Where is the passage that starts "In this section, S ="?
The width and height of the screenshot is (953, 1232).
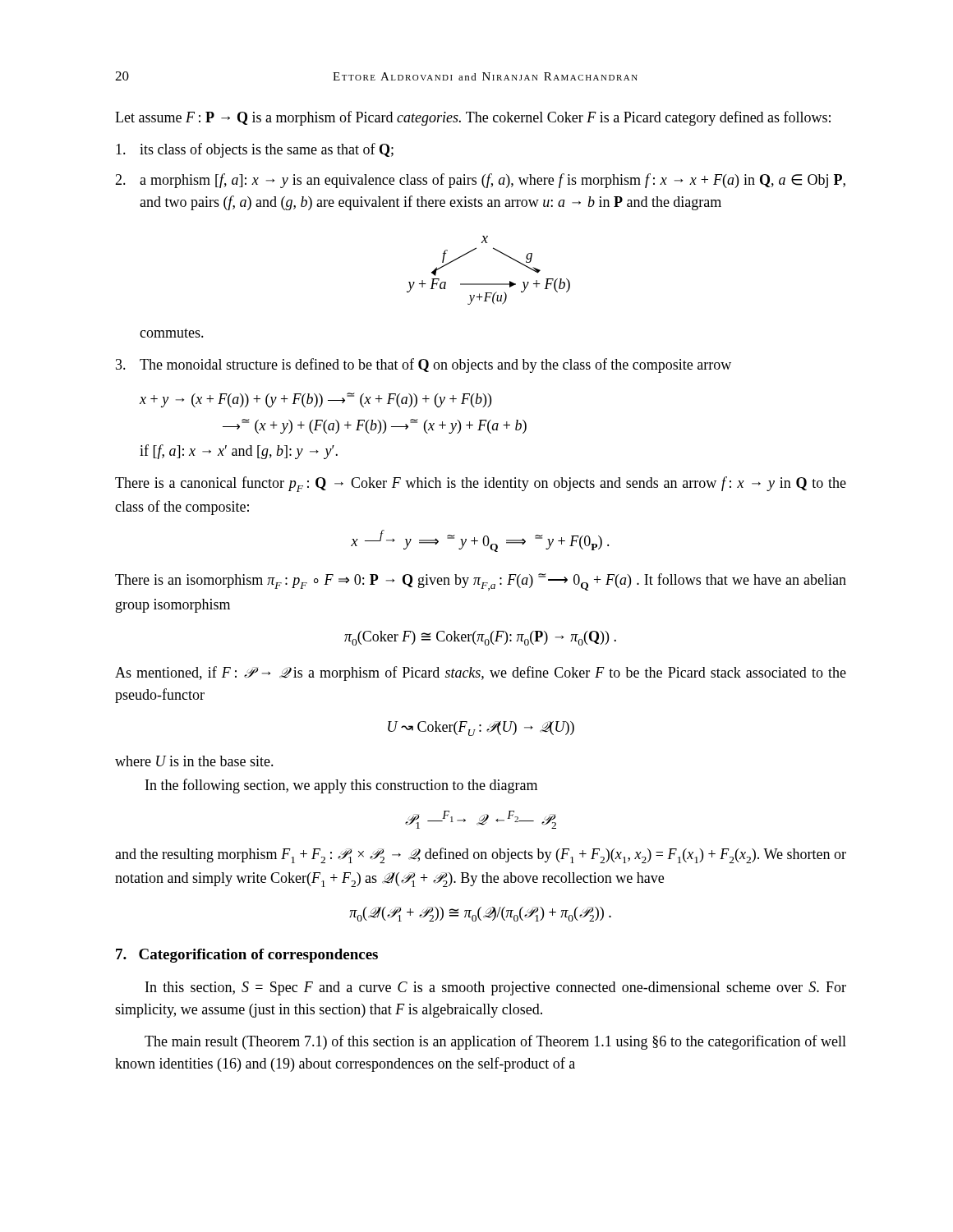coord(481,998)
